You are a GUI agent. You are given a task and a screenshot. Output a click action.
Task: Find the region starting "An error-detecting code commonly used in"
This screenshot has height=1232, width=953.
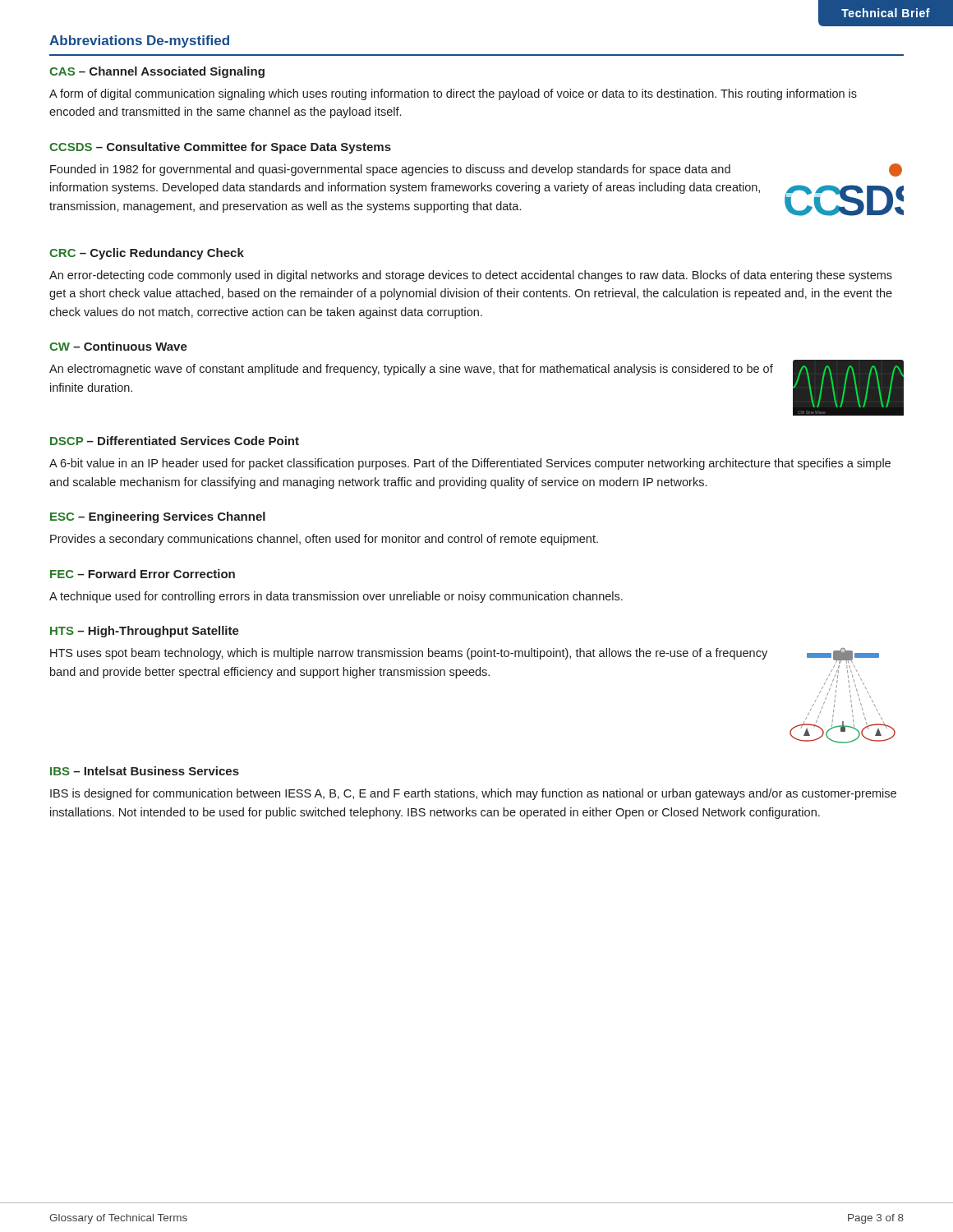[x=471, y=294]
